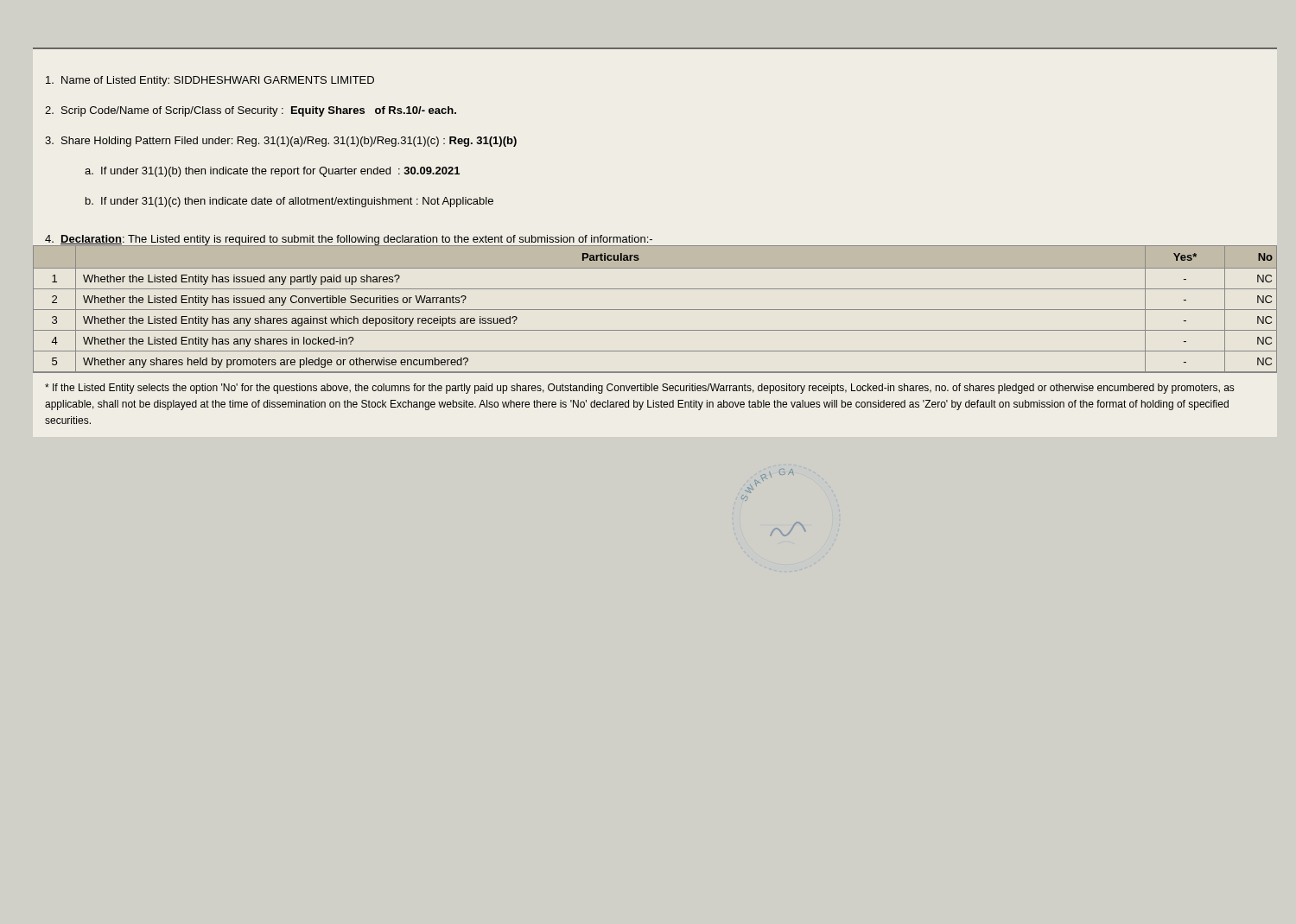Find the text starting "b. If under"

pos(289,202)
